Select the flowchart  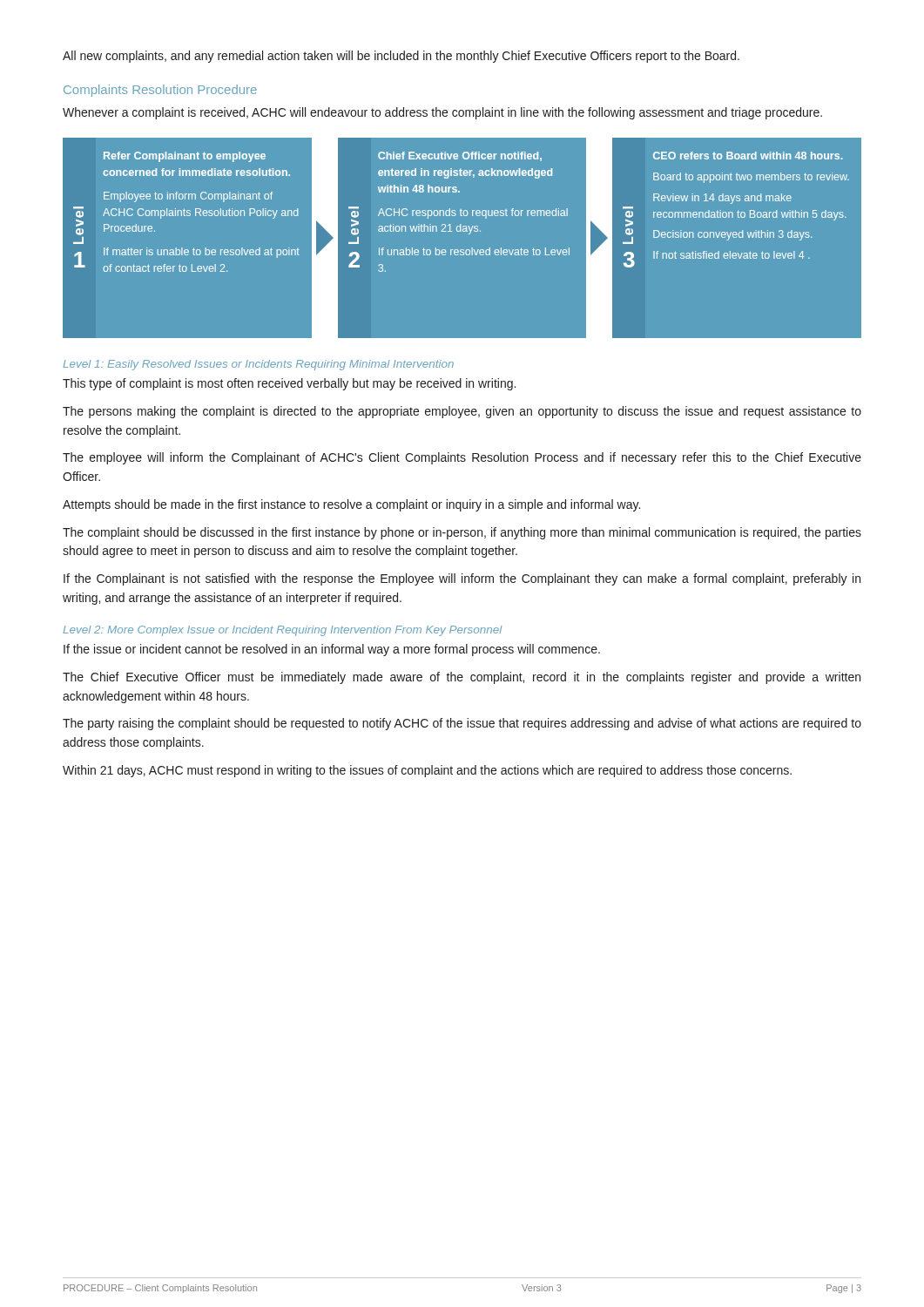tap(462, 238)
